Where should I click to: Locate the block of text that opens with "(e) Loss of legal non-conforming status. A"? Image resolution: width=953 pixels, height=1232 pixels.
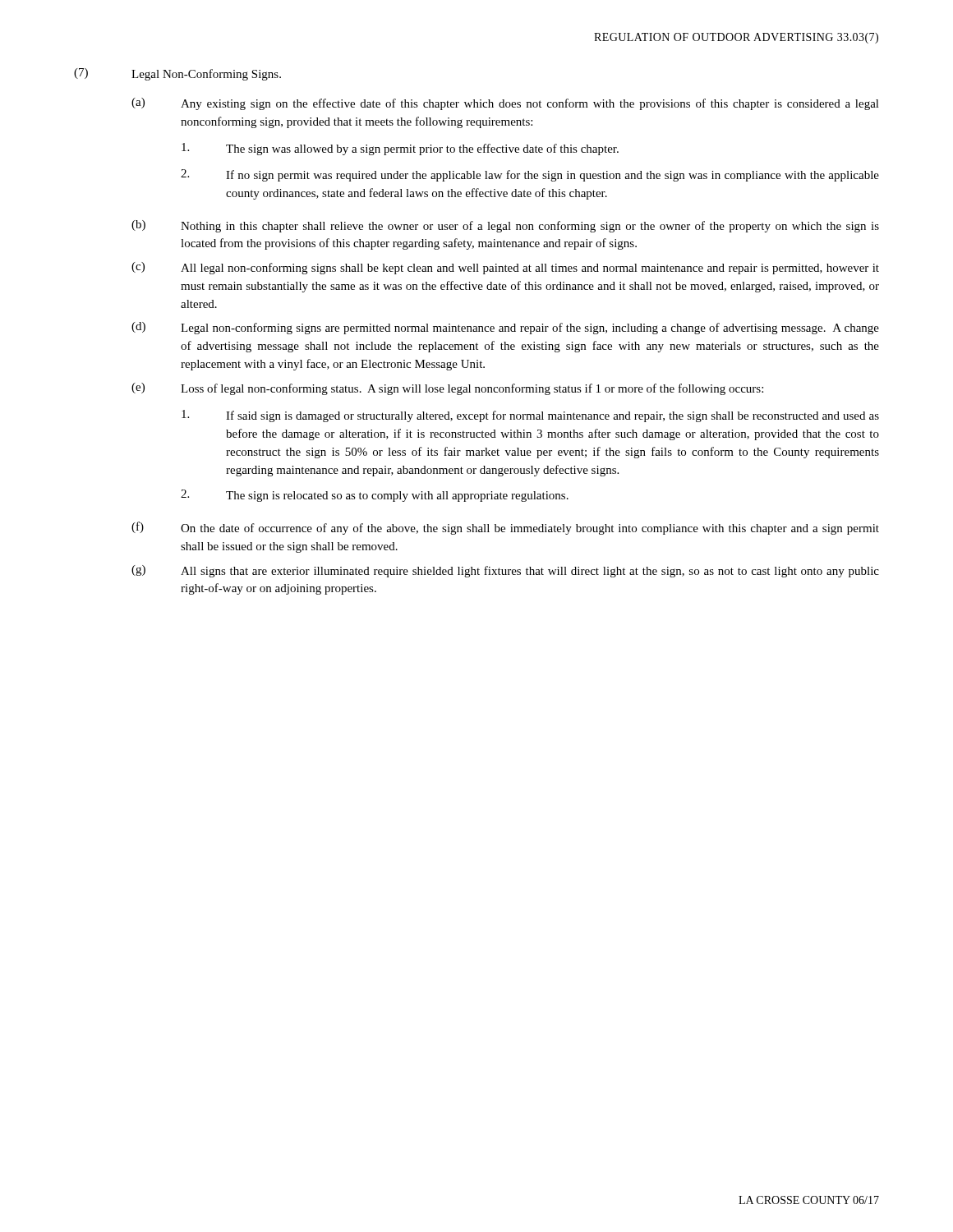(x=505, y=448)
